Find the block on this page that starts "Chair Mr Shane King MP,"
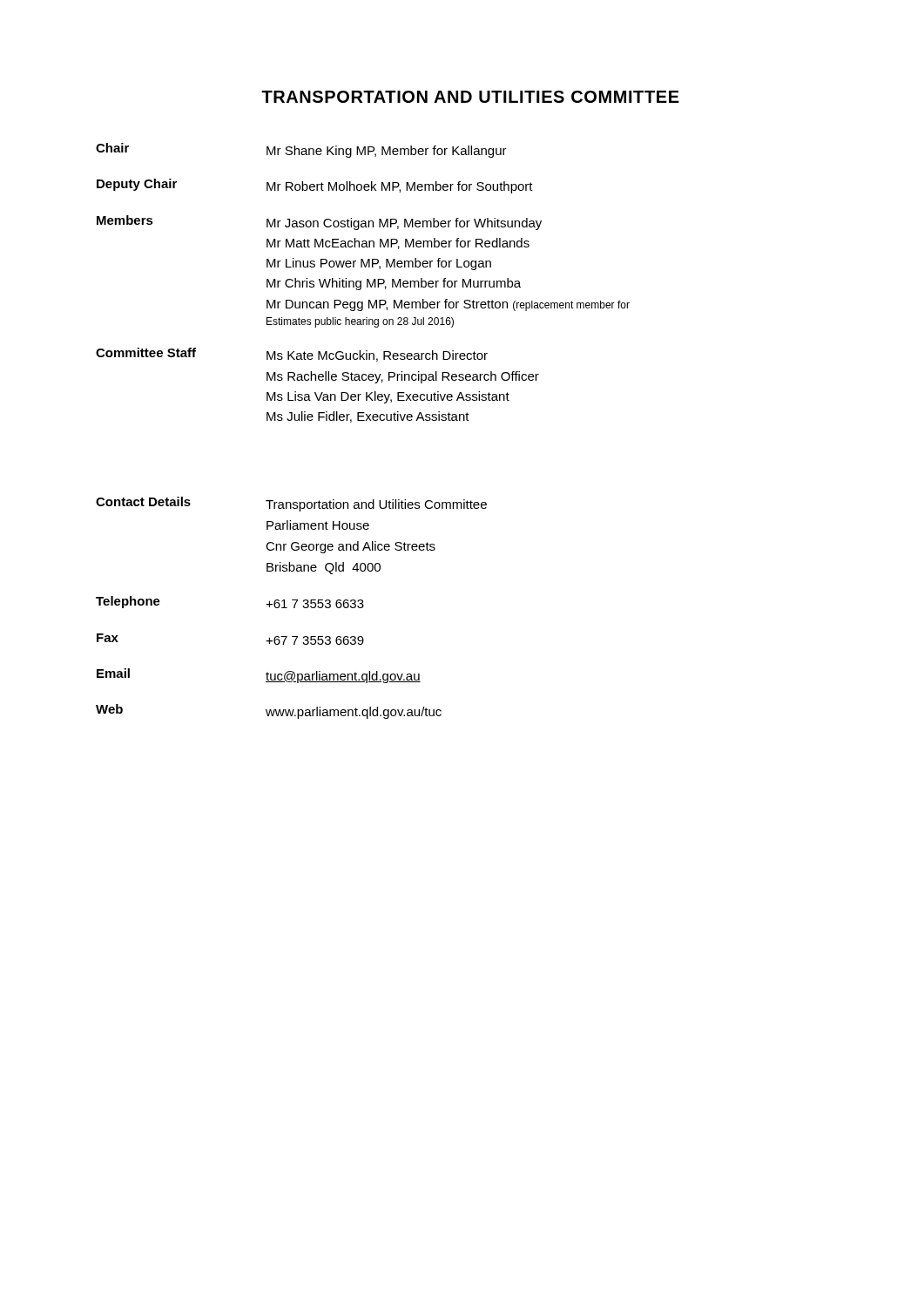 pos(471,150)
